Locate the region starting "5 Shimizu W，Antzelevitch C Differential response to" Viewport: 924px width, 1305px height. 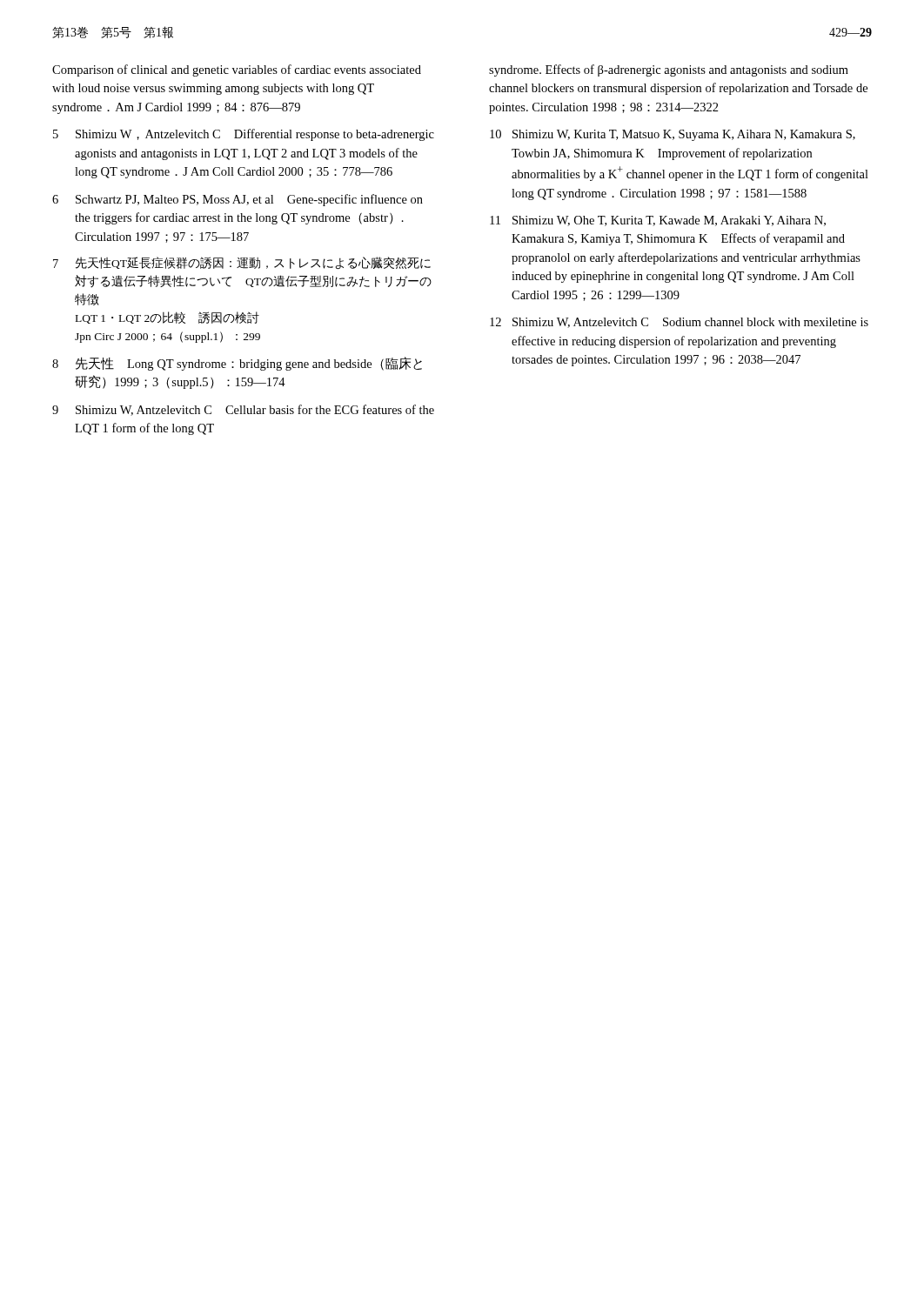point(244,154)
